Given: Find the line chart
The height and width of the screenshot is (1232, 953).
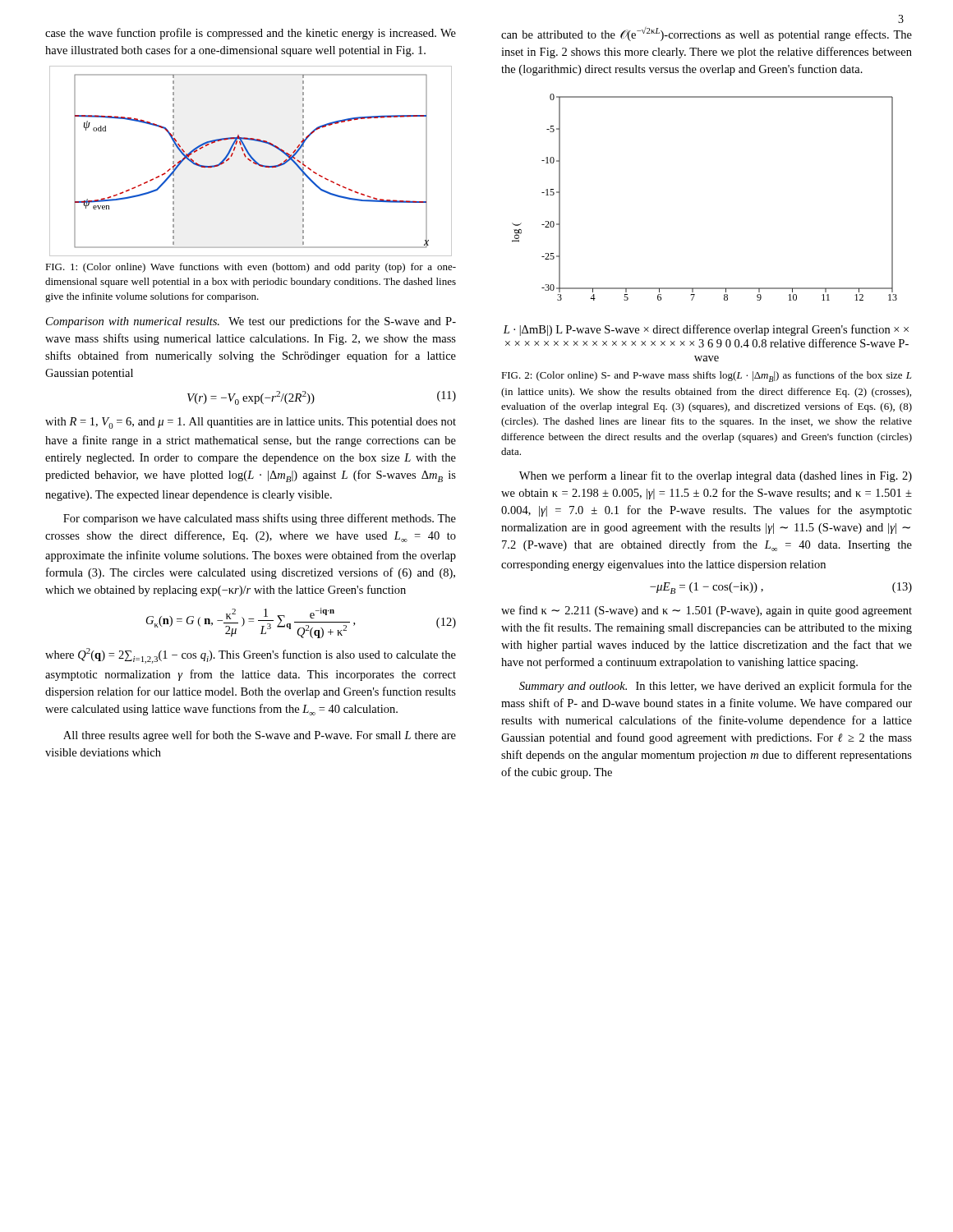Looking at the screenshot, I should (707, 225).
